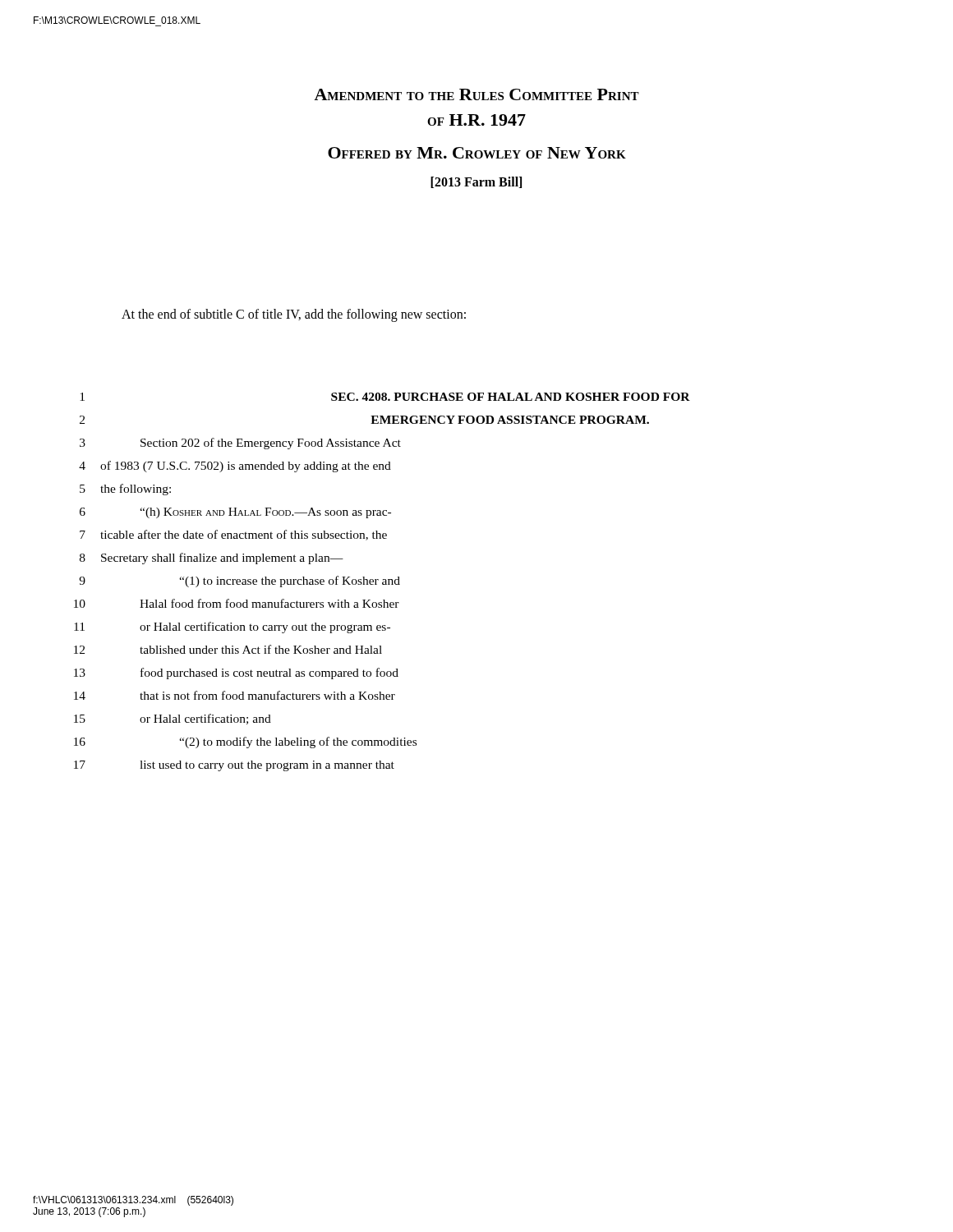Find the list item containing "1 SEC. 4208."
953x1232 pixels.
[485, 397]
